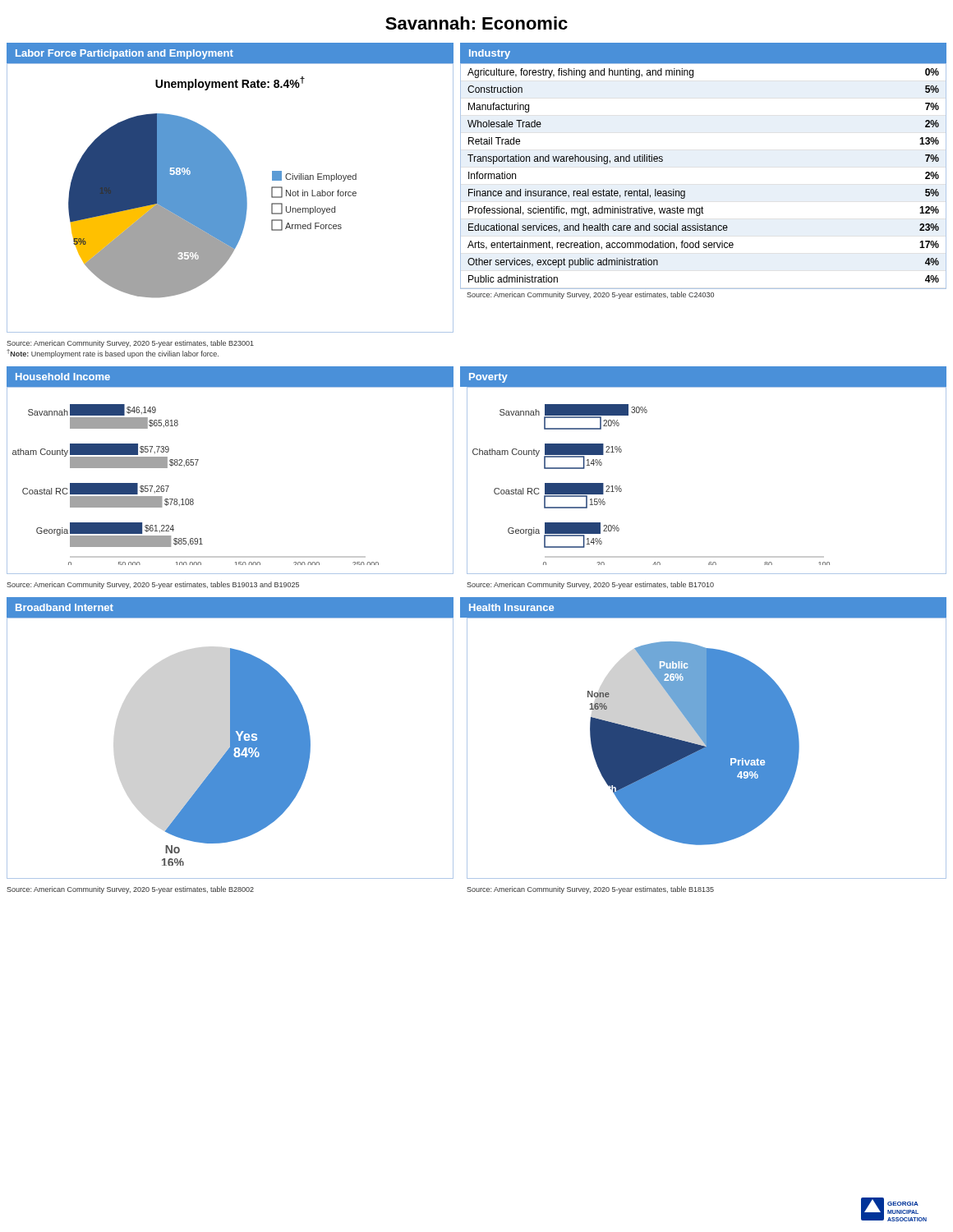Find the logo
Screen dimensions: 1232x953
tap(902, 1207)
